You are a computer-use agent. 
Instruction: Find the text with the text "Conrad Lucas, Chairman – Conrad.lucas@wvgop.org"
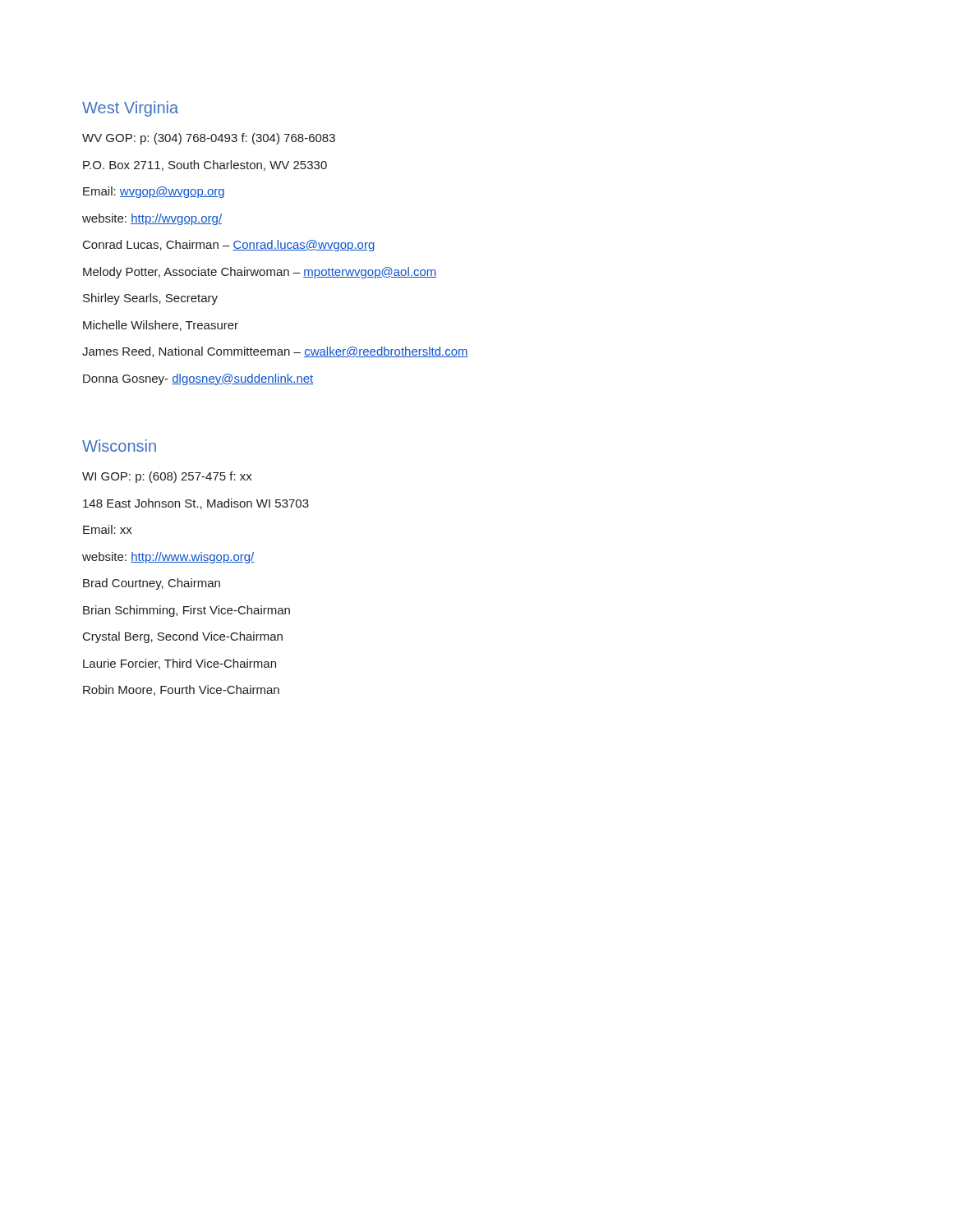pyautogui.click(x=228, y=244)
